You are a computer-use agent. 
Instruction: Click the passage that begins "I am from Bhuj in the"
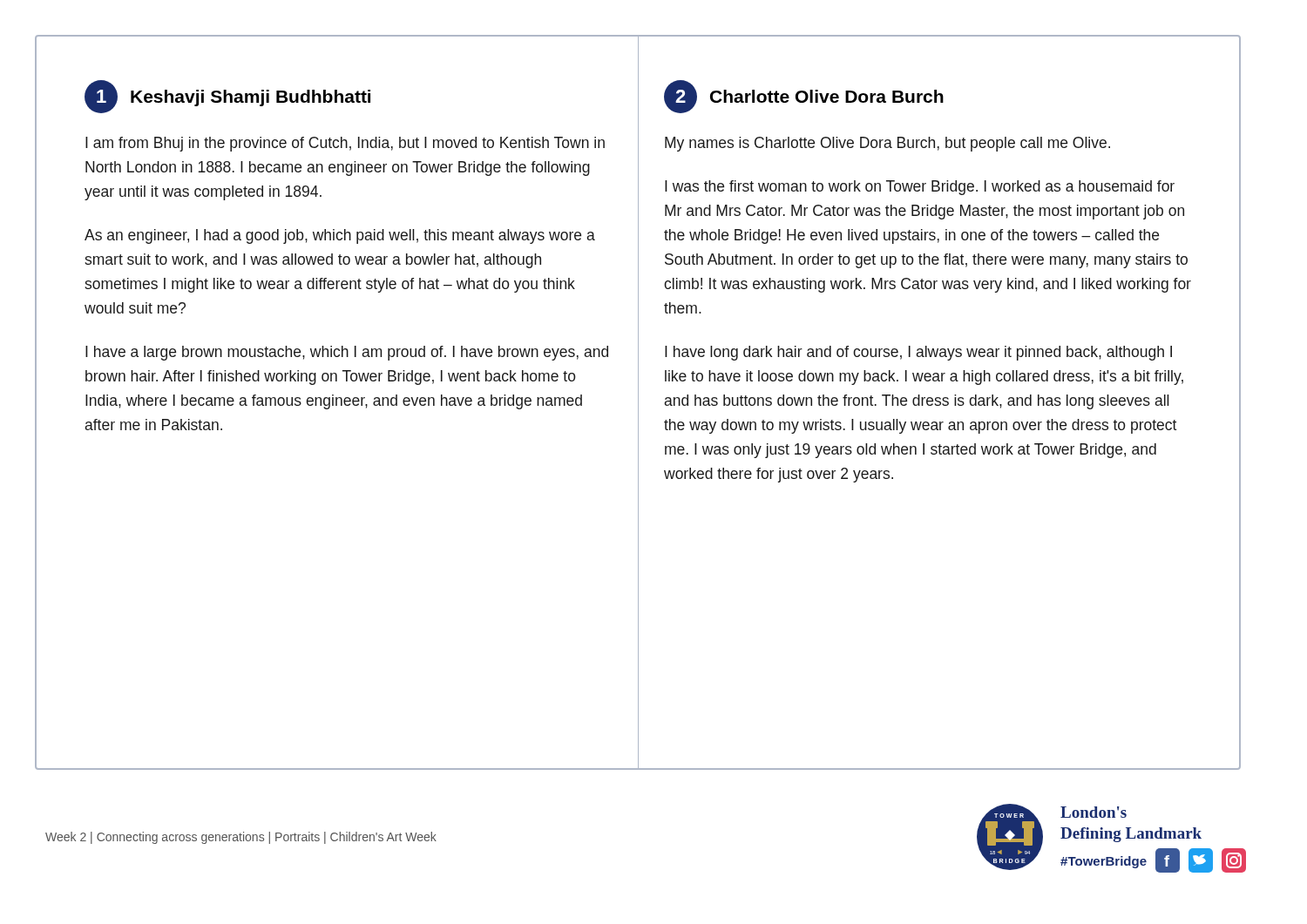pos(348,284)
